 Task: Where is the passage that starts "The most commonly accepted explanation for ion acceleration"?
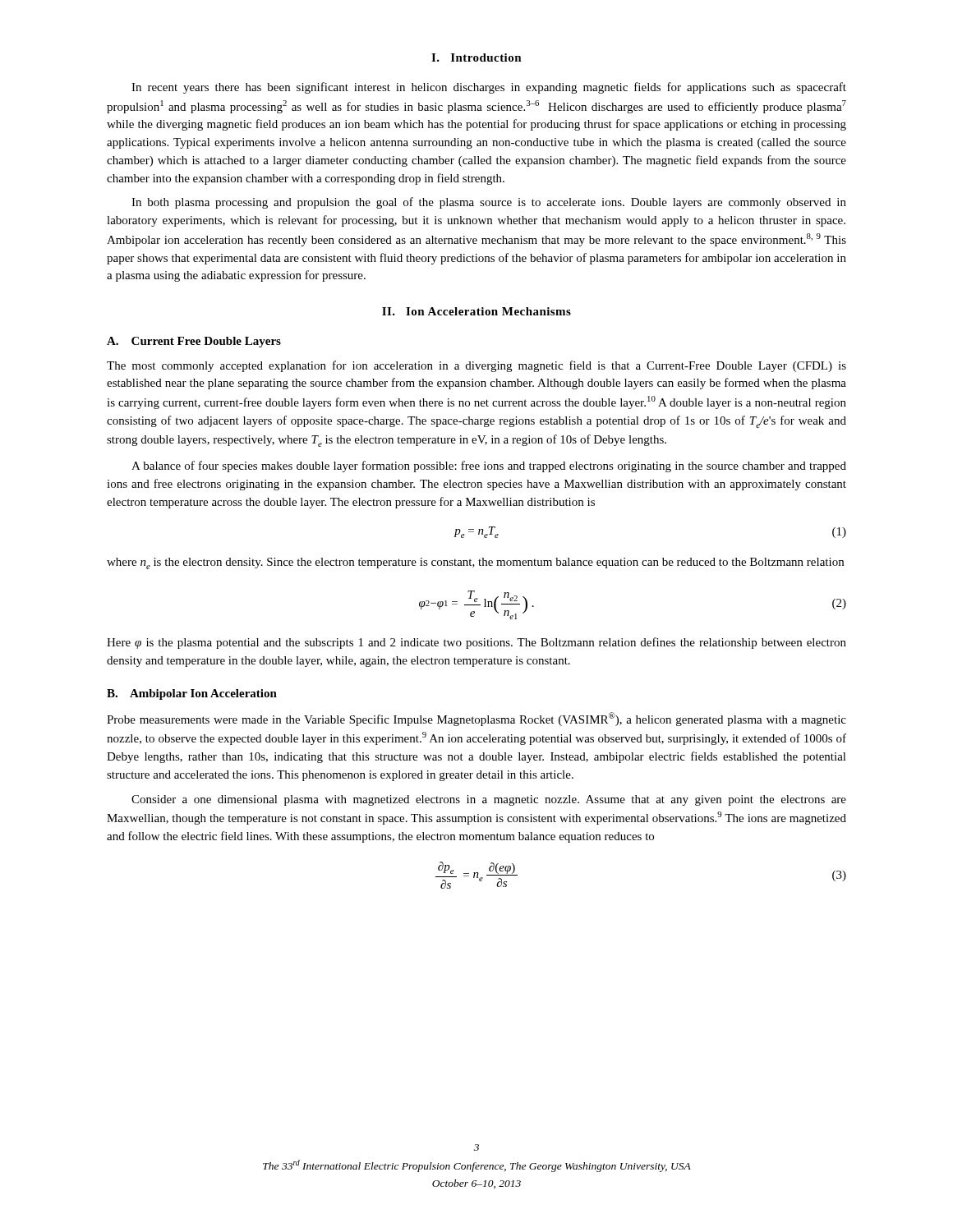pyautogui.click(x=476, y=404)
